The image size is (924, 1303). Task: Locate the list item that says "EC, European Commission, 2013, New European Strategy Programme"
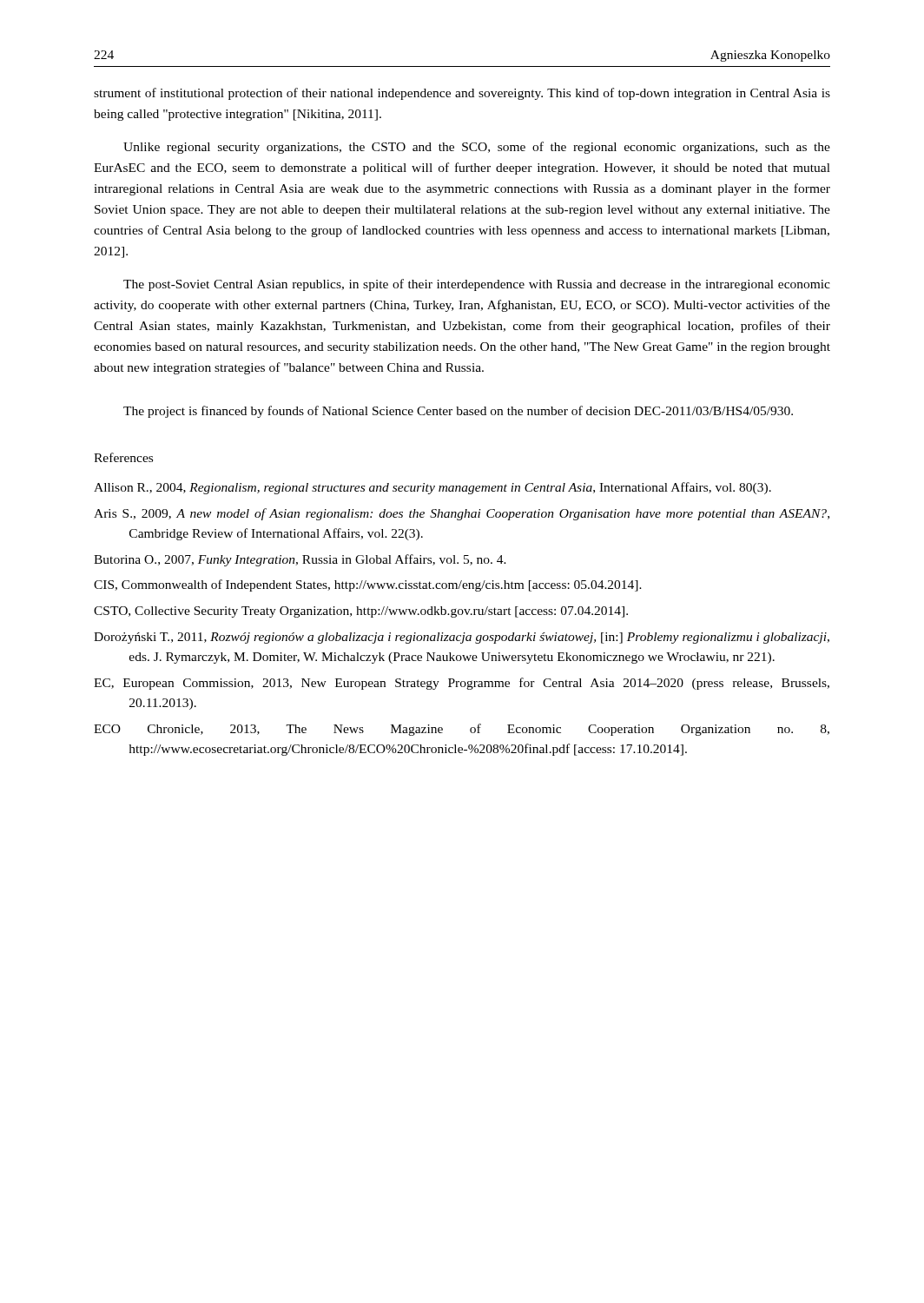(462, 692)
